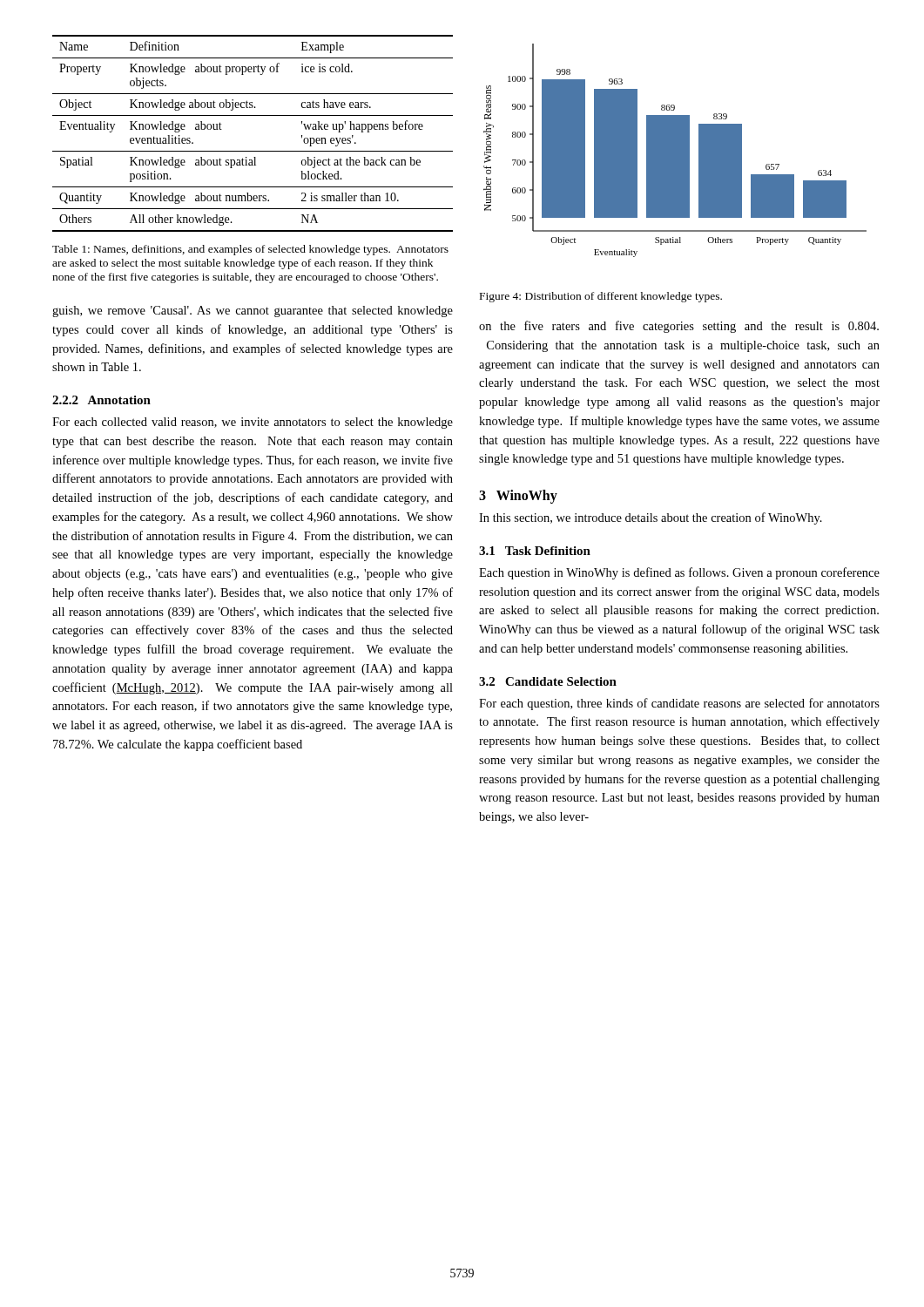Image resolution: width=924 pixels, height=1307 pixels.
Task: Click on the bar chart
Action: pyautogui.click(x=679, y=159)
